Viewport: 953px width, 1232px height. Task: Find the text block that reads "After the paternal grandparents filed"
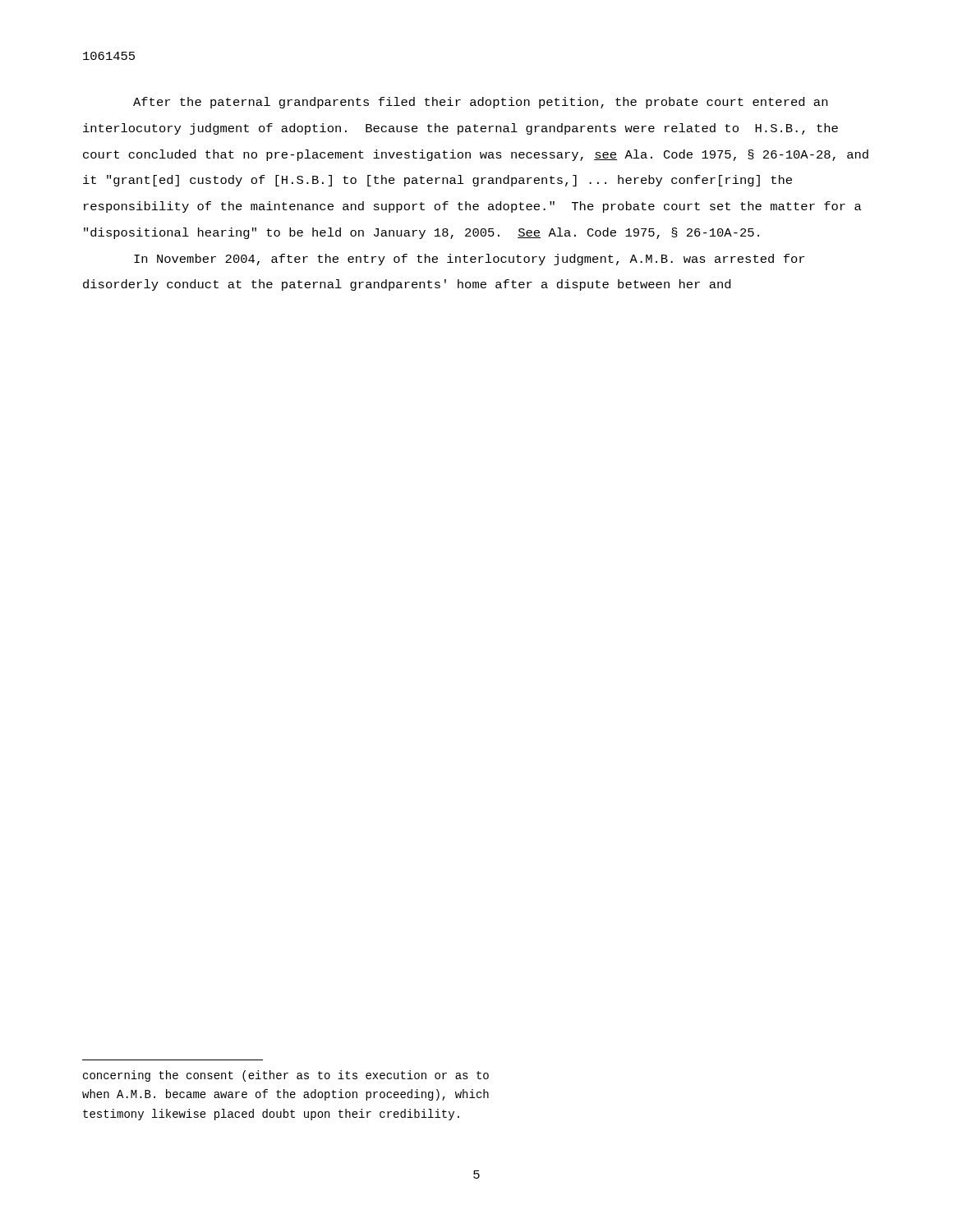(x=476, y=195)
